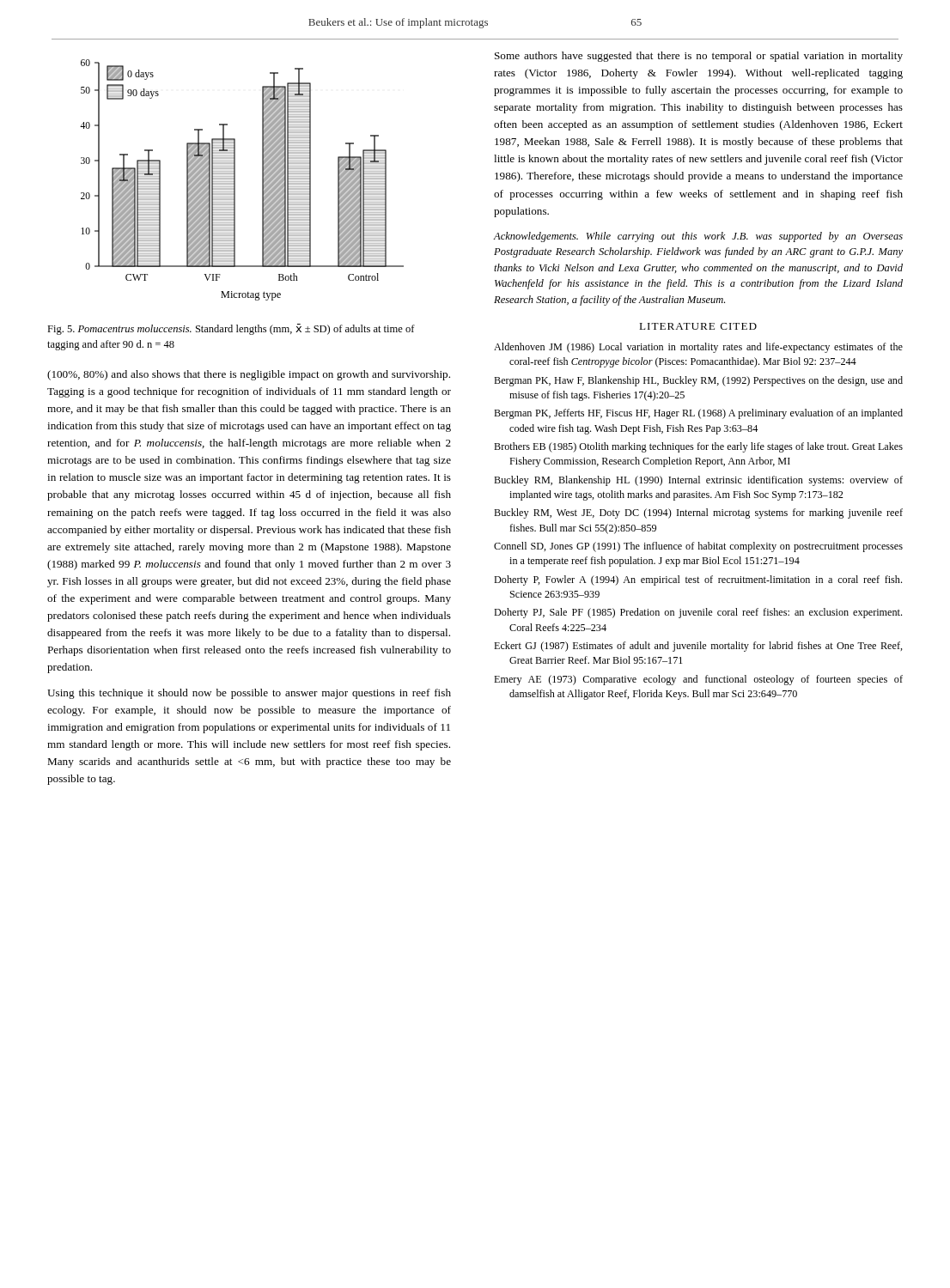
Task: Find the list item containing "Emery AE (1973) Comparative ecology and functional osteology"
Action: coord(698,686)
